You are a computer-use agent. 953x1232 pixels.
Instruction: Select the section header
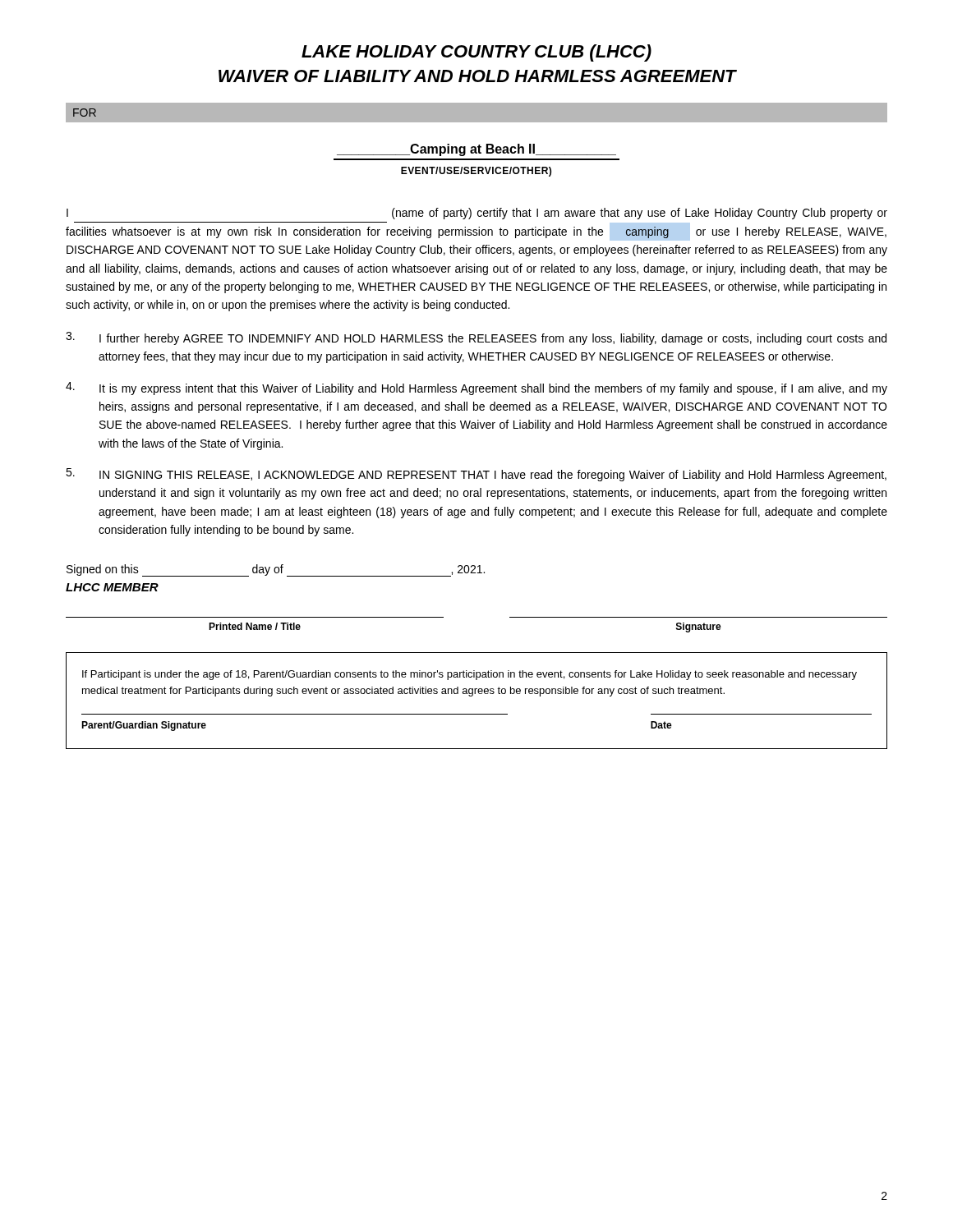(x=84, y=113)
